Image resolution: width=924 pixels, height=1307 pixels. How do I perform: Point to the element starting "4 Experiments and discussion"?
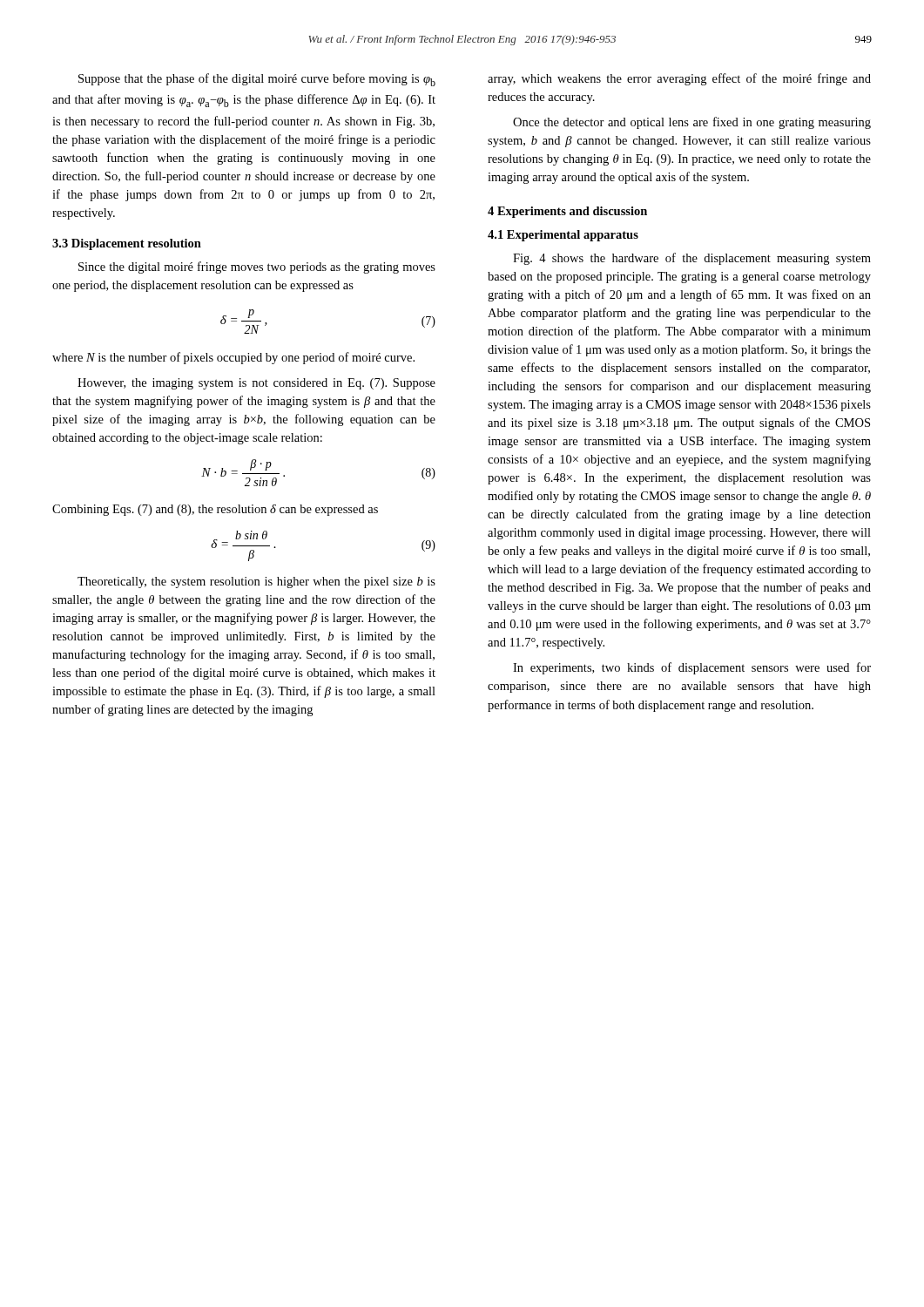click(x=568, y=211)
